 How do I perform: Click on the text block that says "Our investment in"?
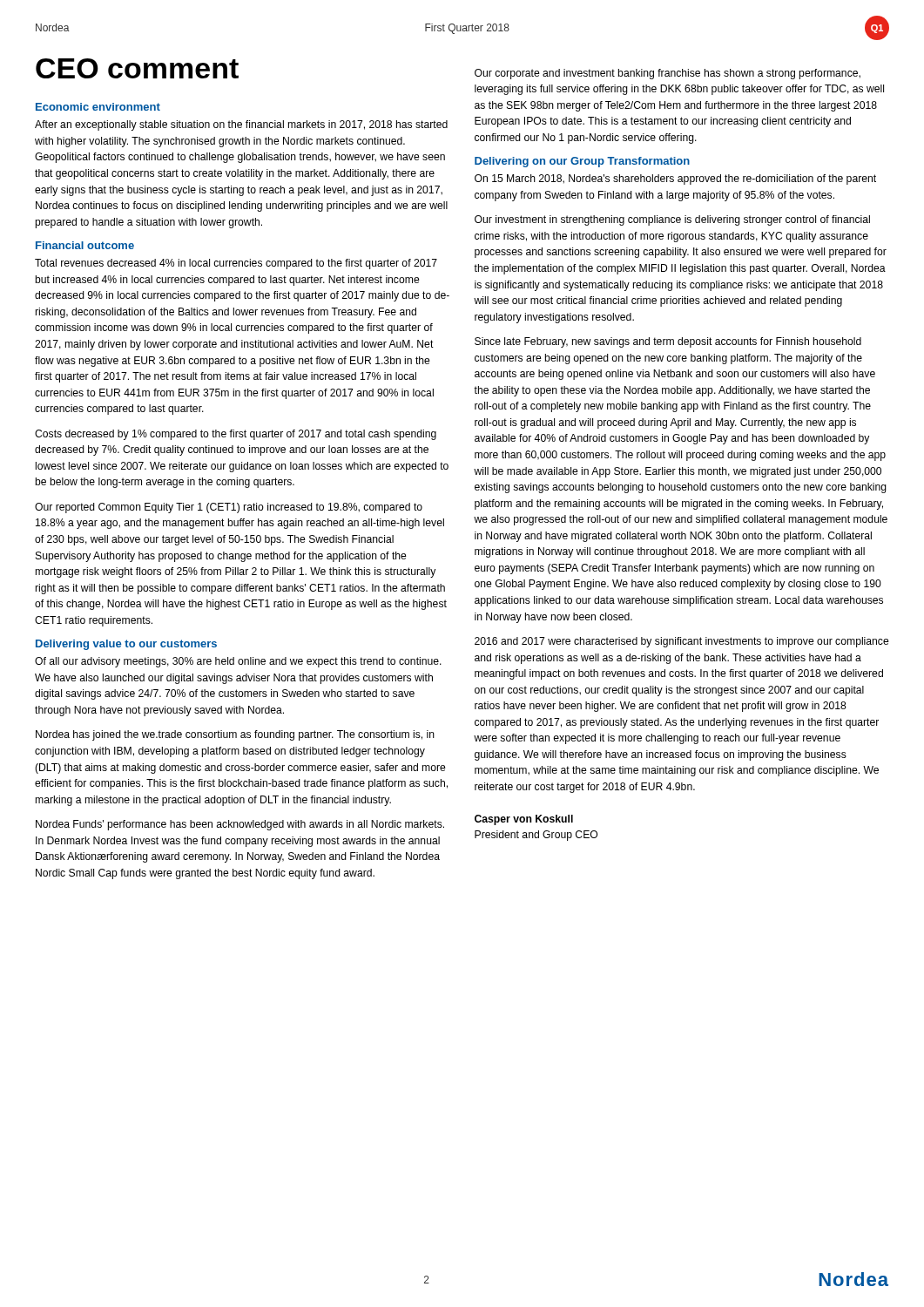[680, 268]
